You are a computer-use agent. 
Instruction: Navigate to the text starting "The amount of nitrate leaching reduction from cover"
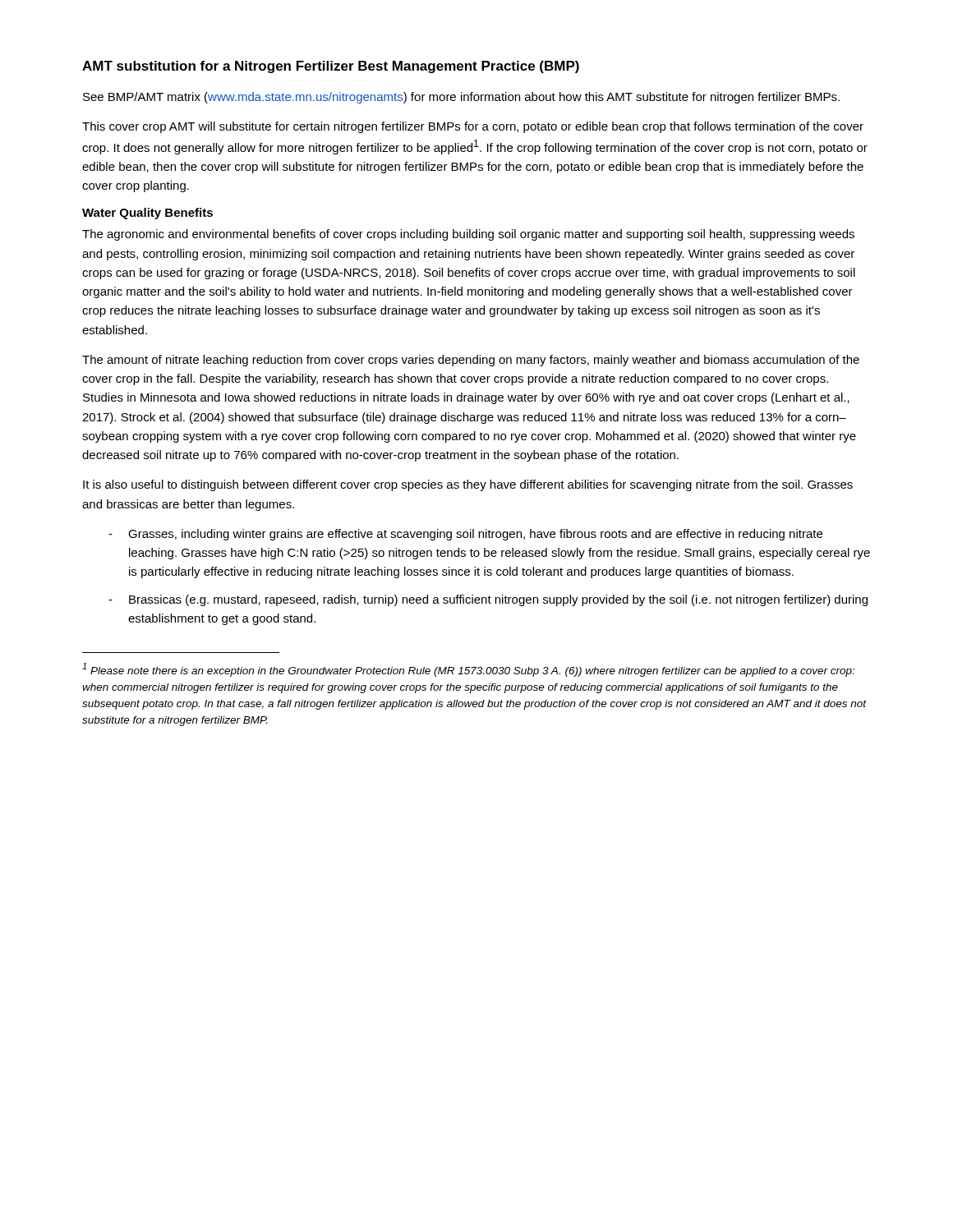point(471,407)
